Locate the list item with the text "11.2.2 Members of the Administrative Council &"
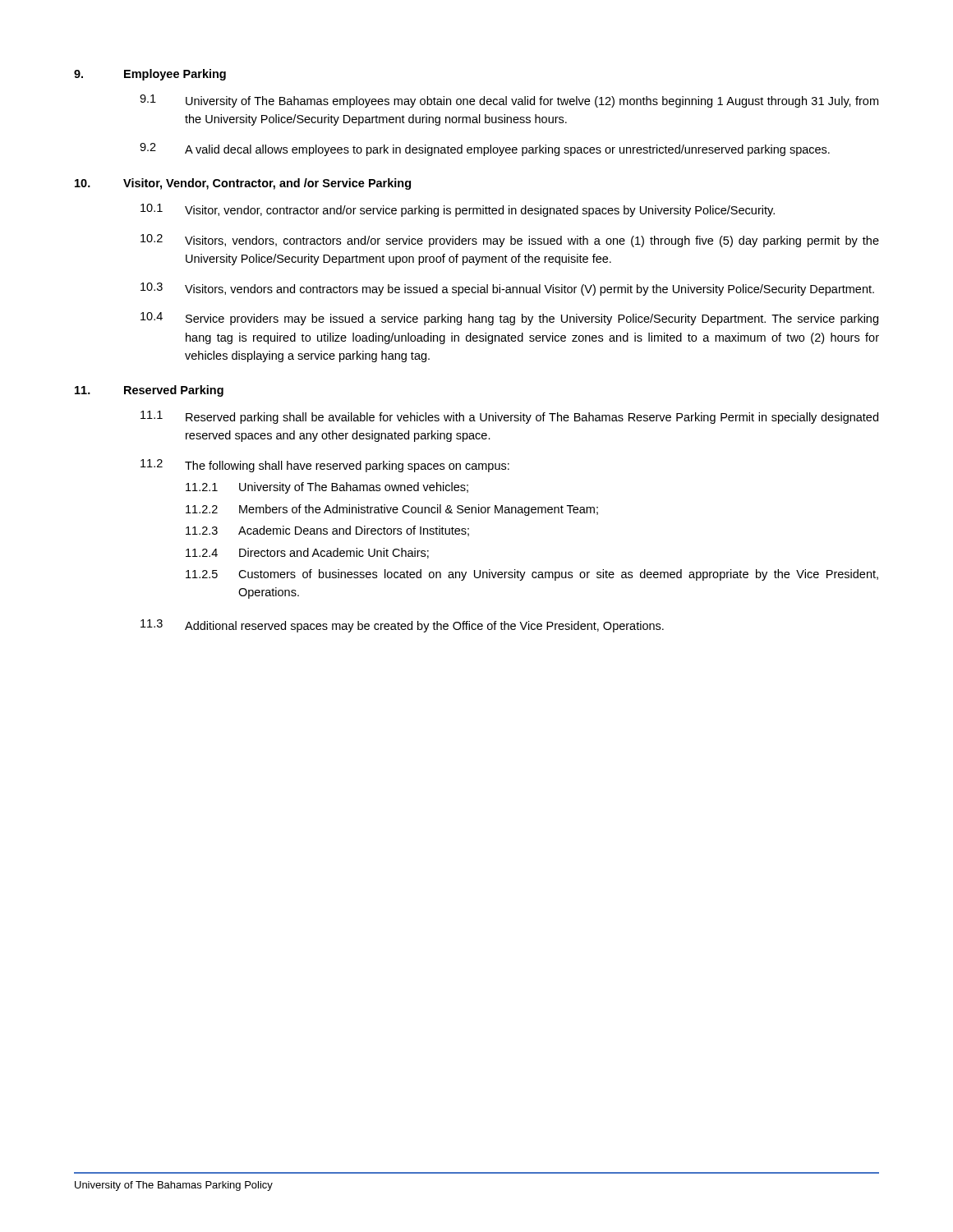The image size is (953, 1232). (x=392, y=509)
